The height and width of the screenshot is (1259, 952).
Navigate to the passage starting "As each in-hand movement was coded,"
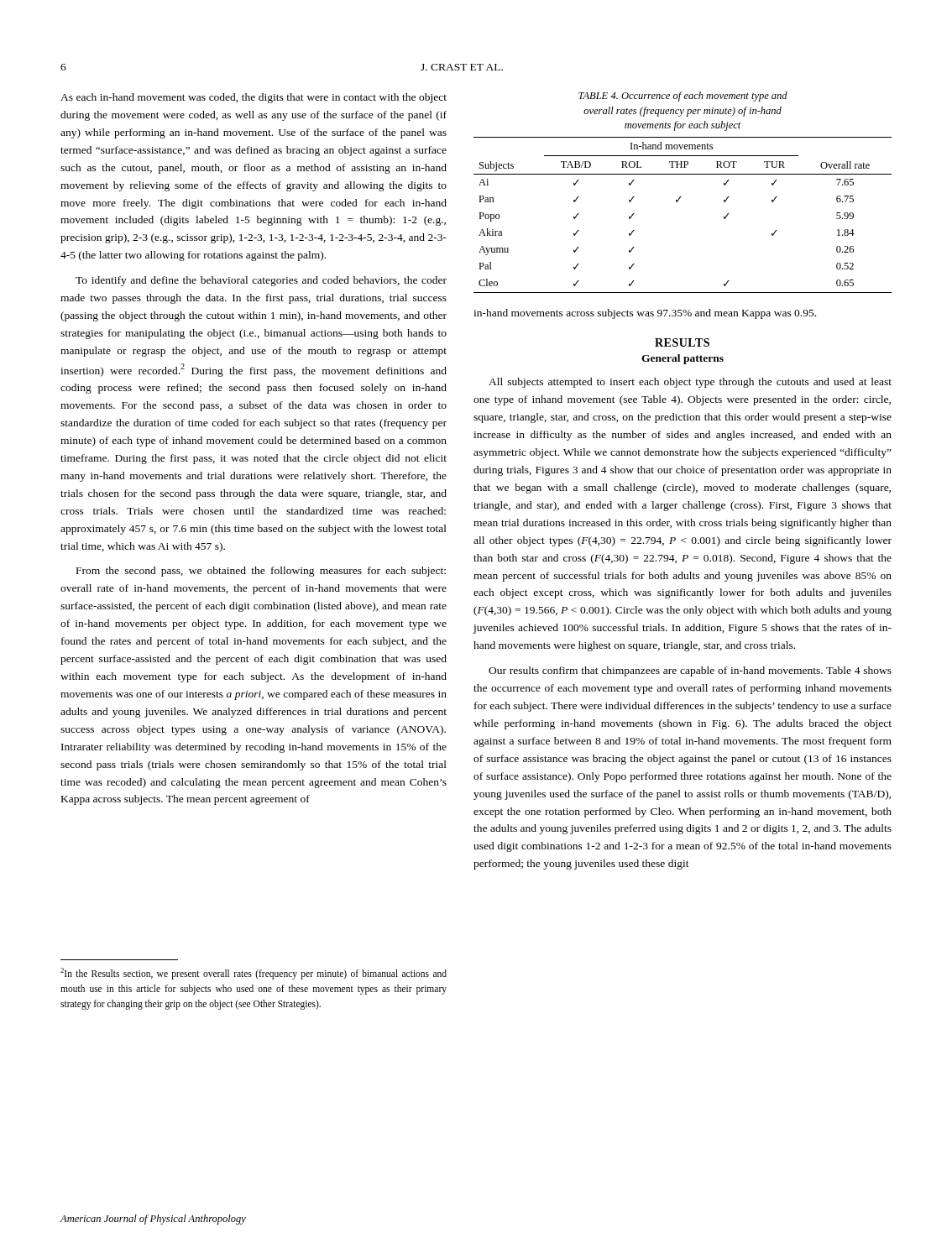254,177
